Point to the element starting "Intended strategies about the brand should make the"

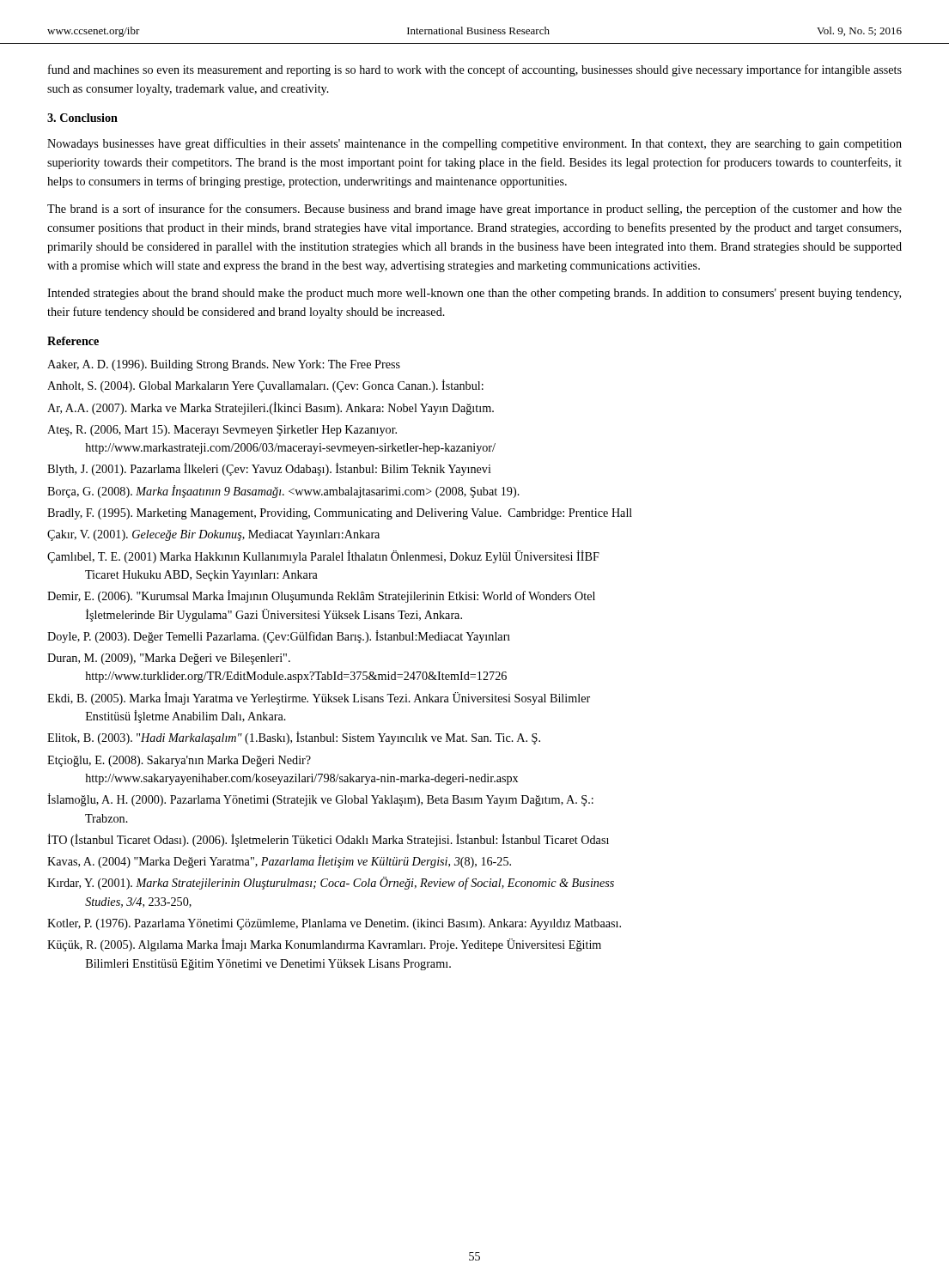tap(474, 302)
